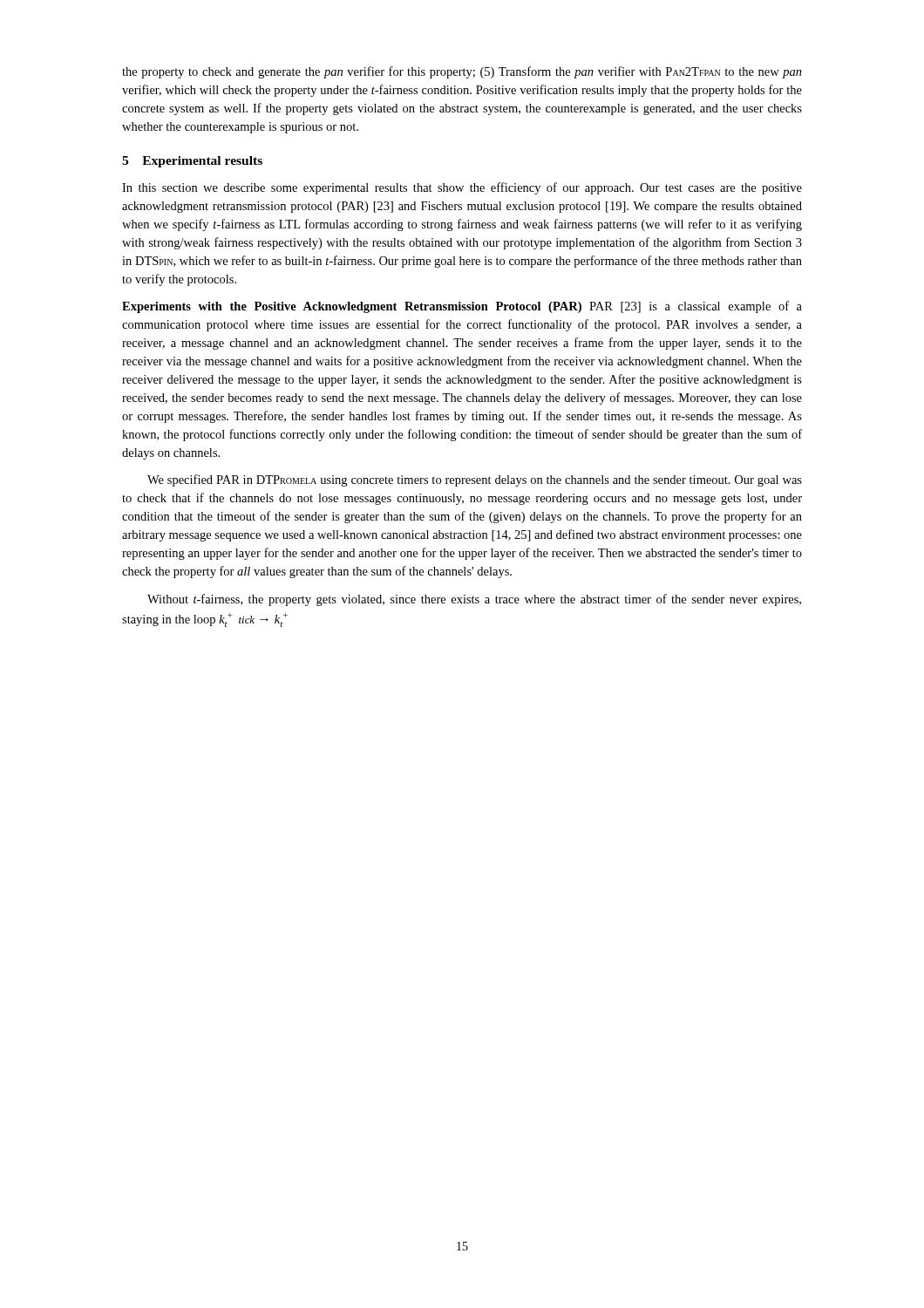The image size is (924, 1308).
Task: Click on the text block that reads "Experiments with the Positive Acknowledgment Retransmission Protocol (PAR)"
Action: pyautogui.click(x=462, y=380)
